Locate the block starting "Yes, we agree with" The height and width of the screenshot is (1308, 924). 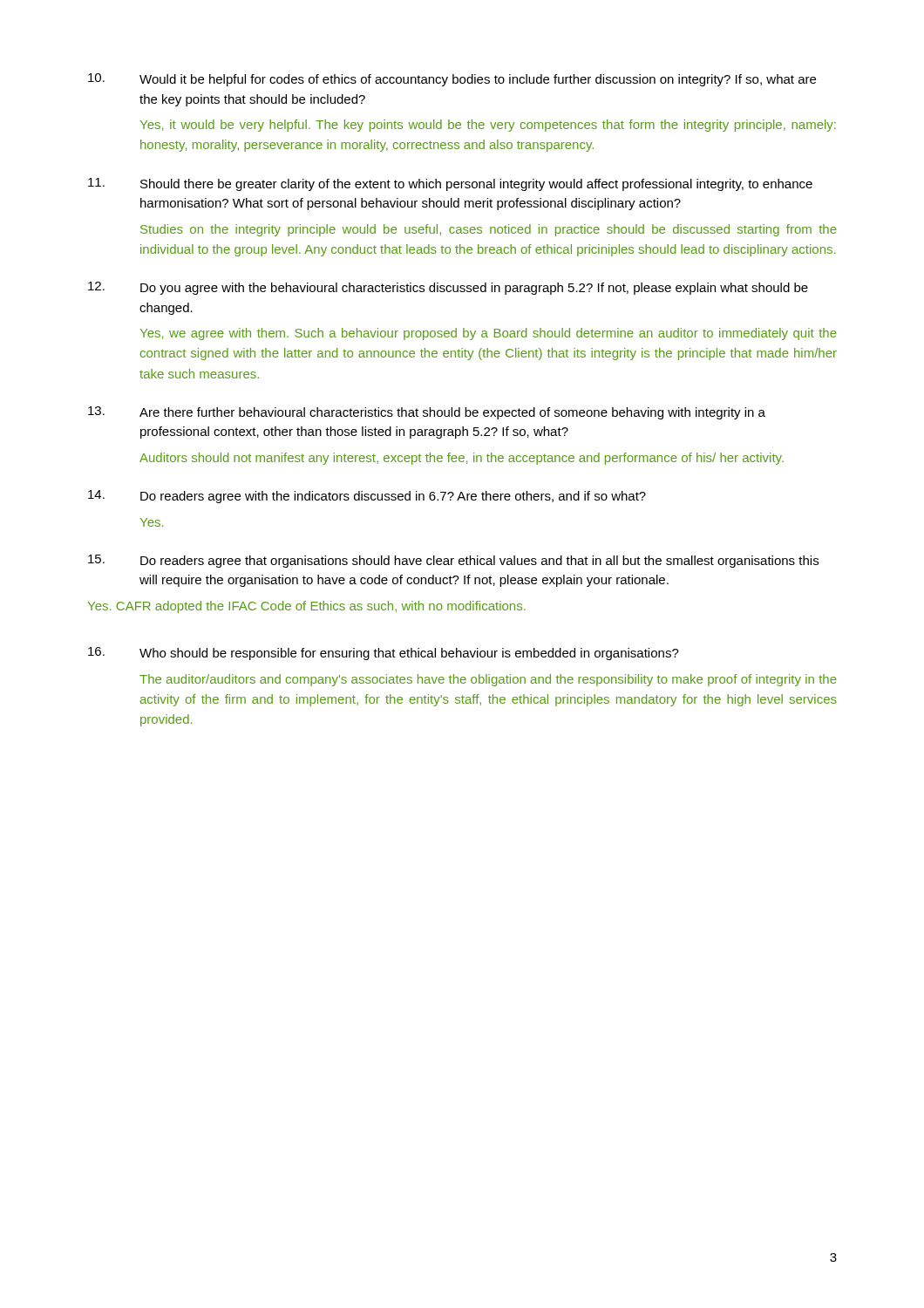click(x=488, y=353)
